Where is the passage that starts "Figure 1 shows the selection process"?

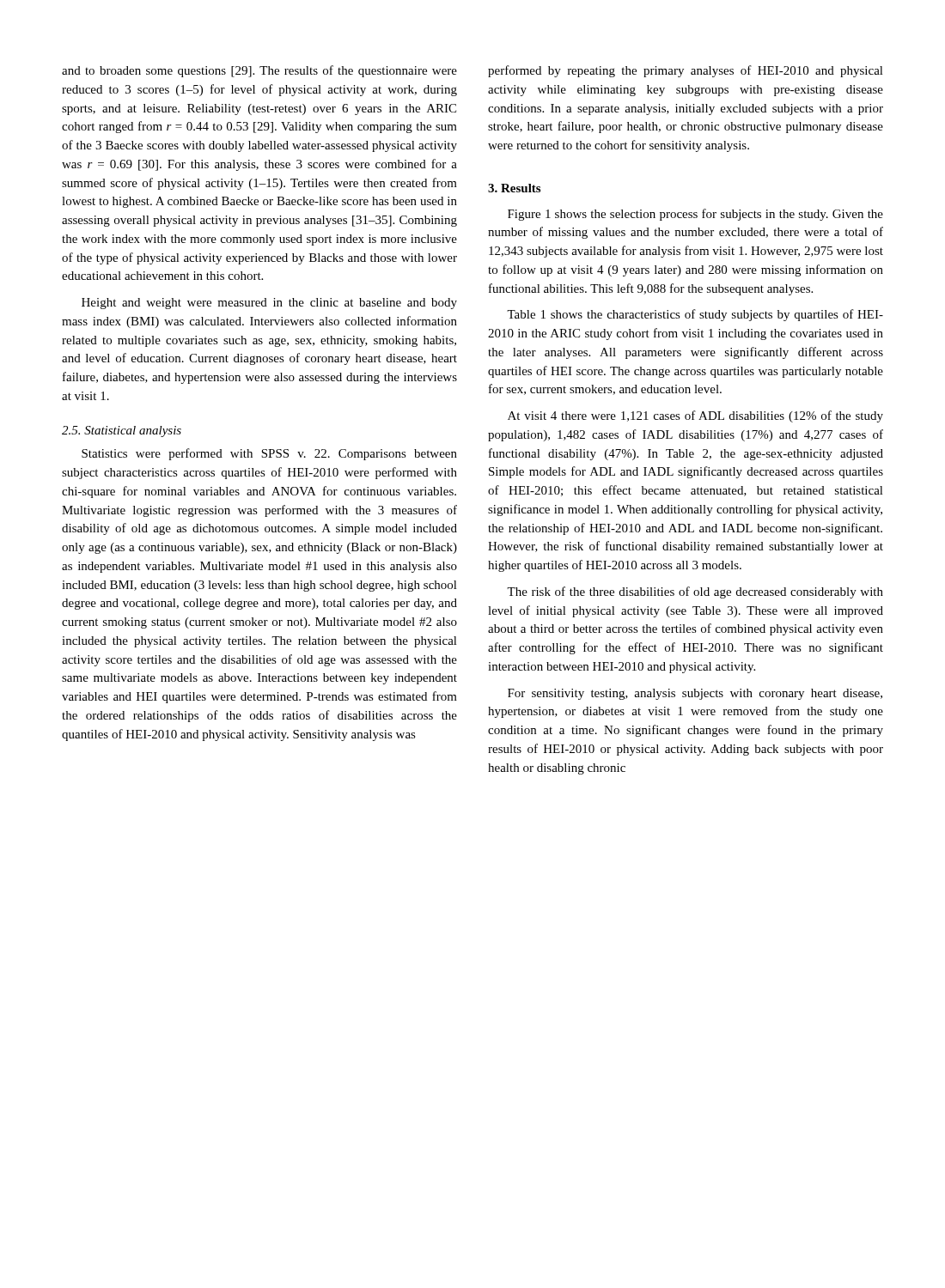[x=686, y=251]
